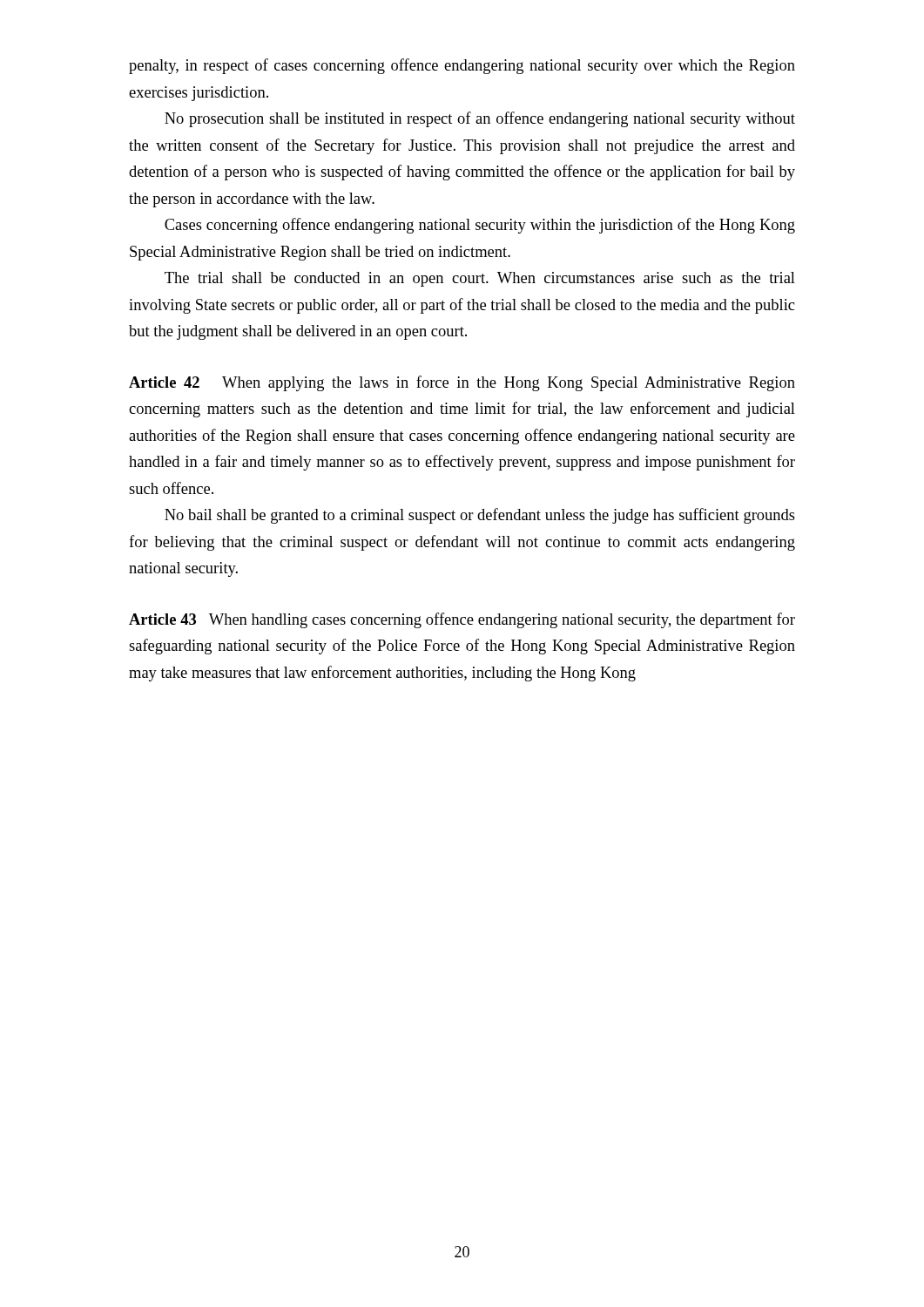Find the passage starting "Article 43 When handling cases concerning offence endangering"
The height and width of the screenshot is (1307, 924).
pos(462,646)
